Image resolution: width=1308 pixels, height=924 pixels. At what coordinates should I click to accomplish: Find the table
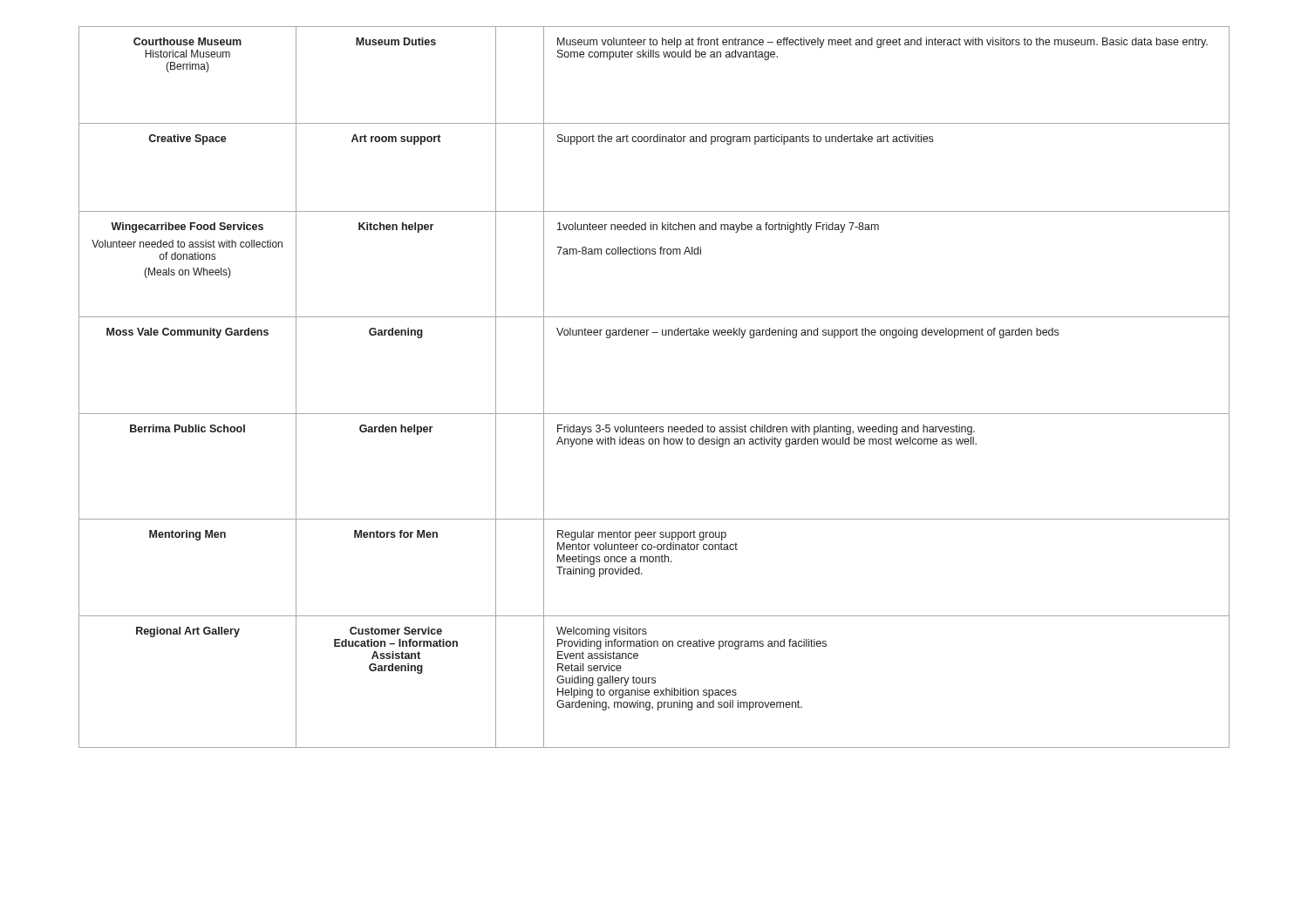click(654, 387)
